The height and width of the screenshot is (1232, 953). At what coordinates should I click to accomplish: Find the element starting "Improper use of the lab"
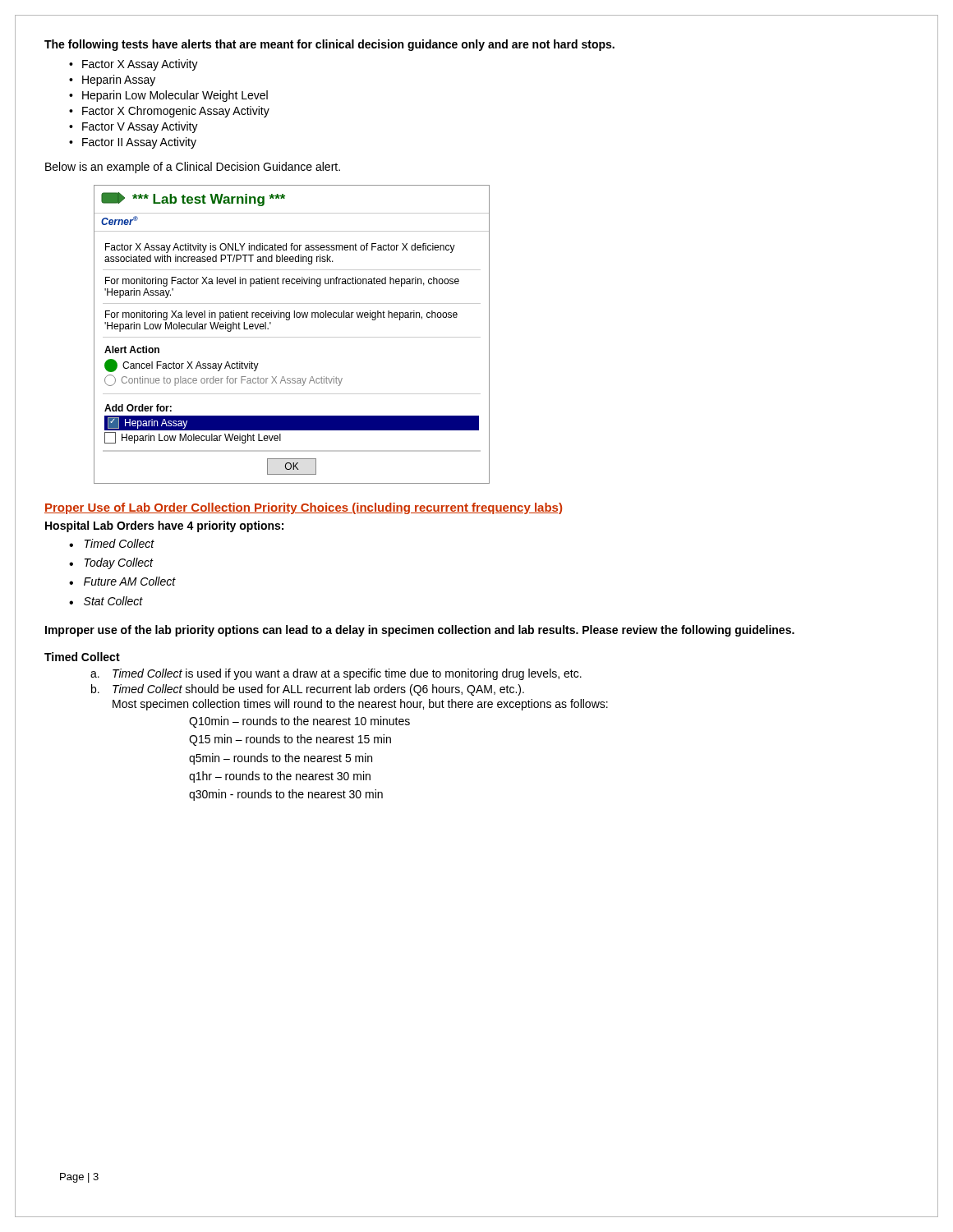click(420, 630)
